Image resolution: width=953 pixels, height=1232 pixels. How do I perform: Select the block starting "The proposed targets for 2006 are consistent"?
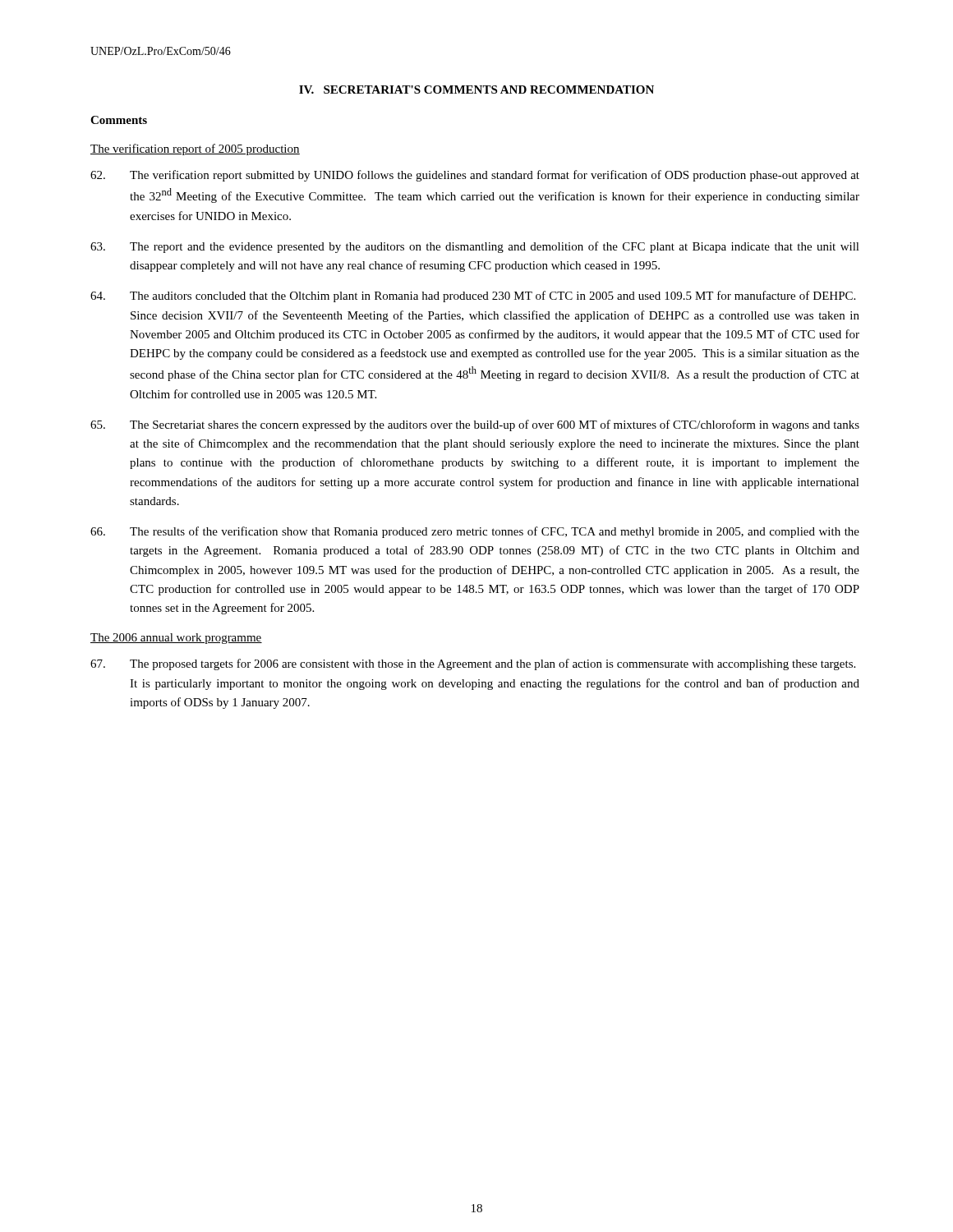click(475, 683)
